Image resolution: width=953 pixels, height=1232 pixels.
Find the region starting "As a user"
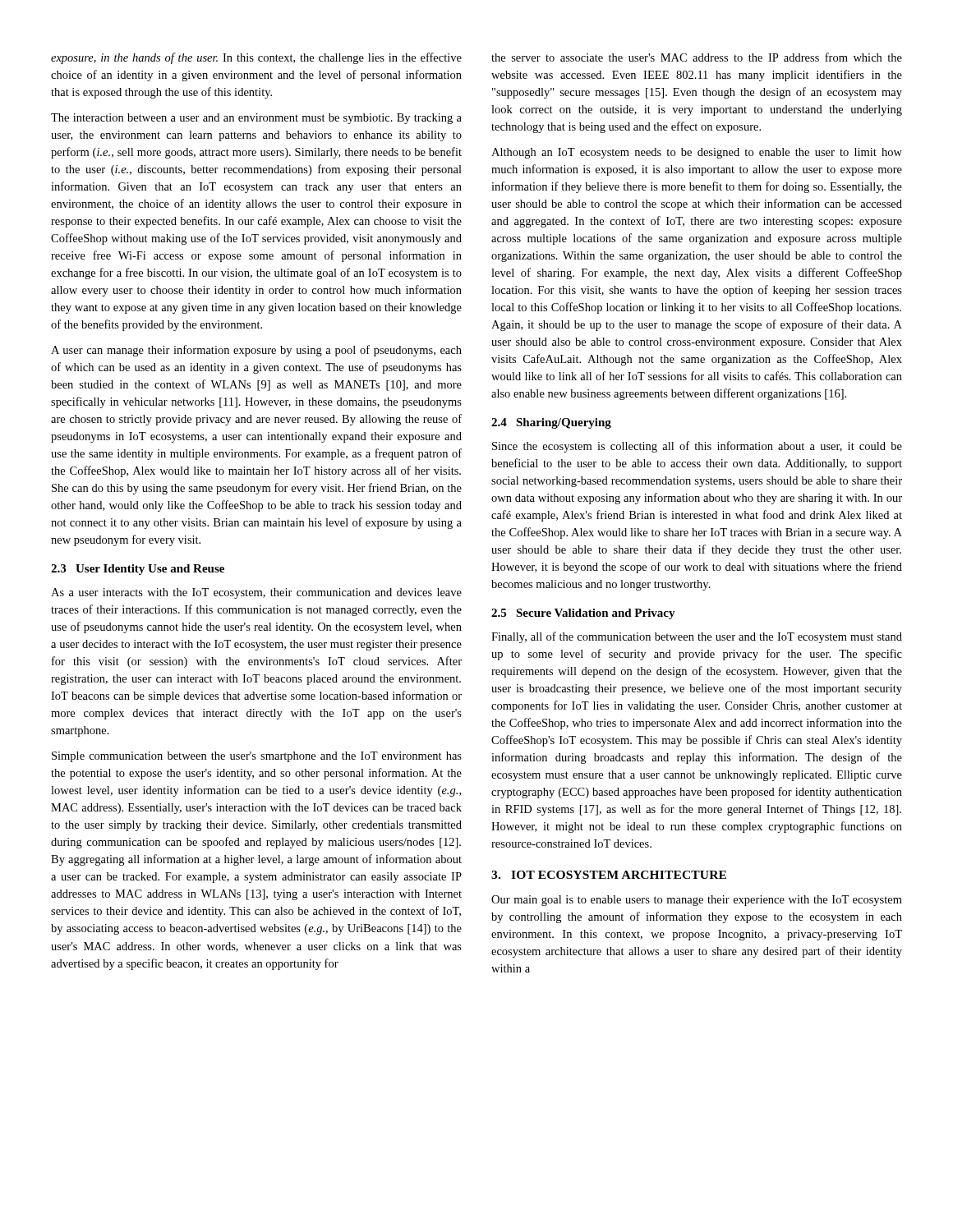coord(256,778)
